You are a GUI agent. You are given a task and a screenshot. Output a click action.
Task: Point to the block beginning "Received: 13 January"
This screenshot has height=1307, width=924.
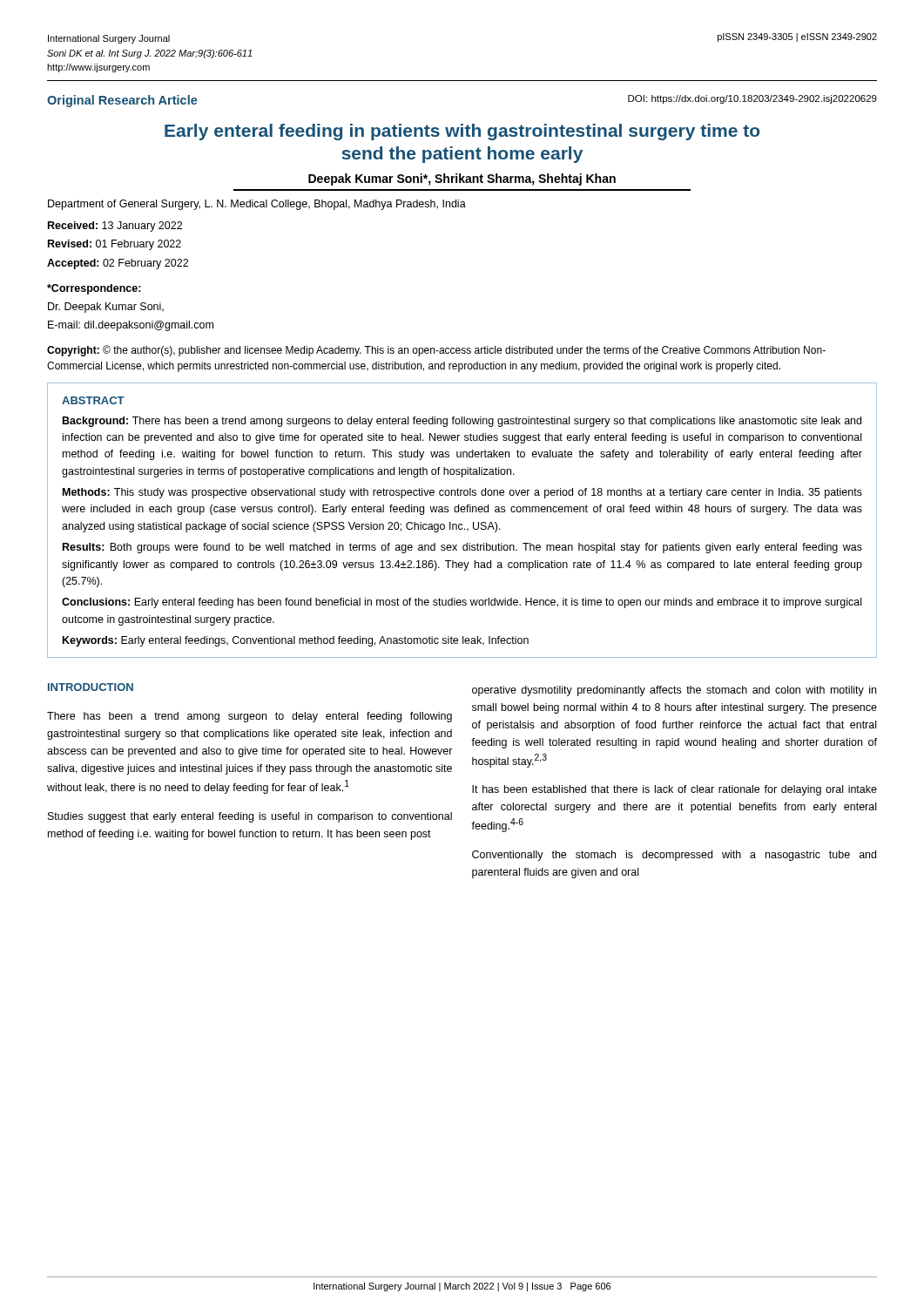(118, 244)
